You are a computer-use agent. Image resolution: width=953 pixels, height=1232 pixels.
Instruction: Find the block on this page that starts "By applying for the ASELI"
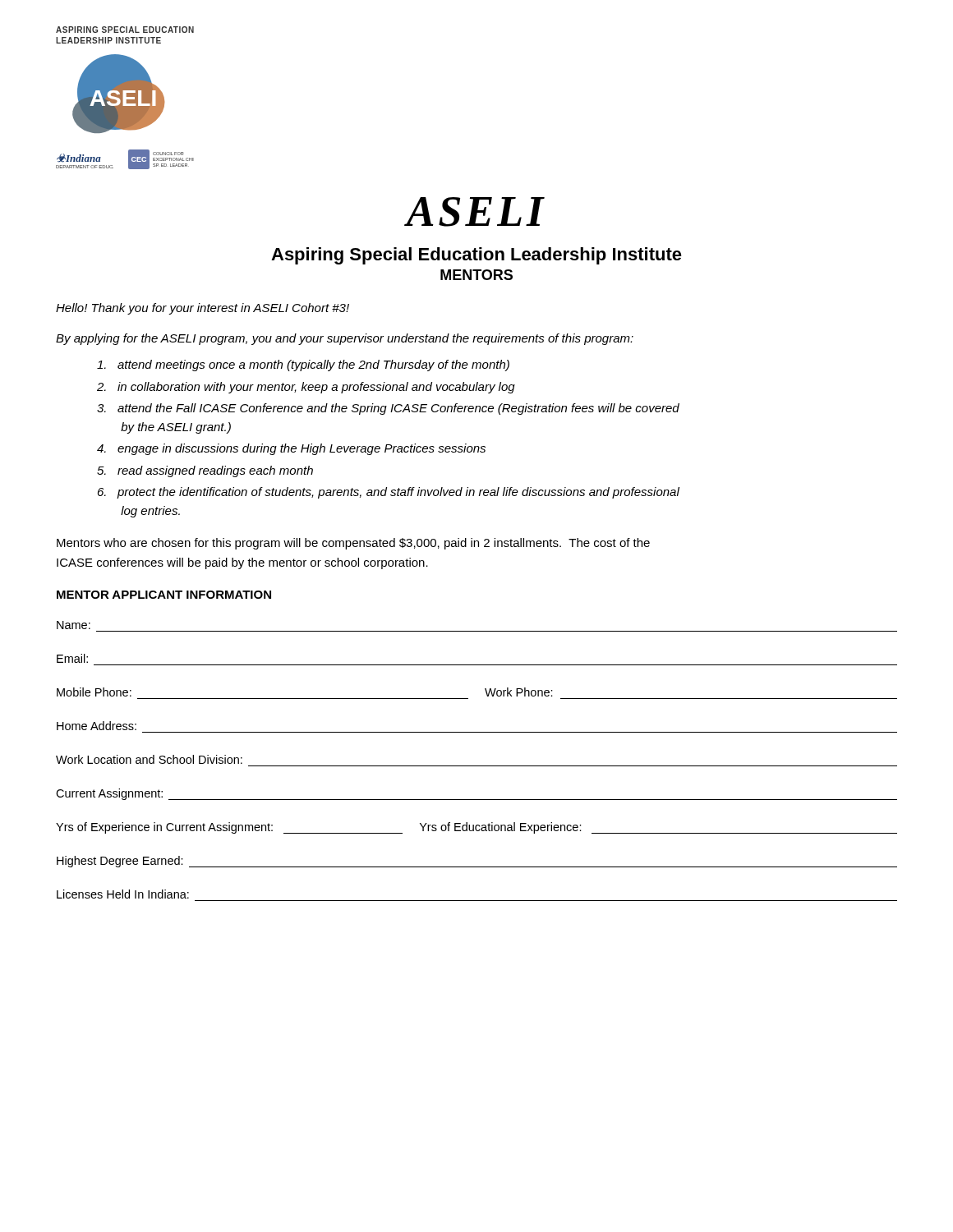tap(345, 338)
